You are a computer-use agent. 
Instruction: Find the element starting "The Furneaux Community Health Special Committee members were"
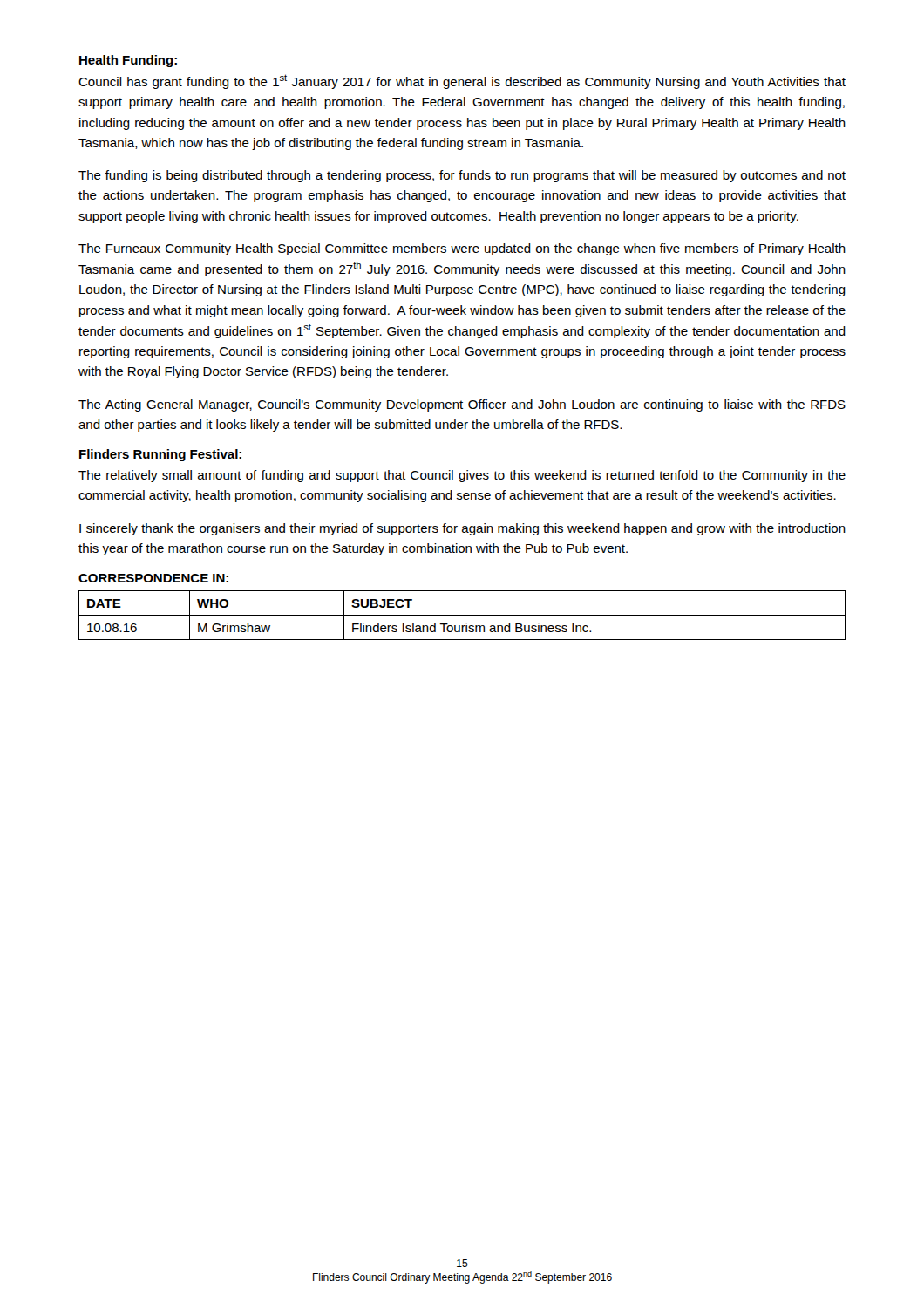[x=462, y=310]
